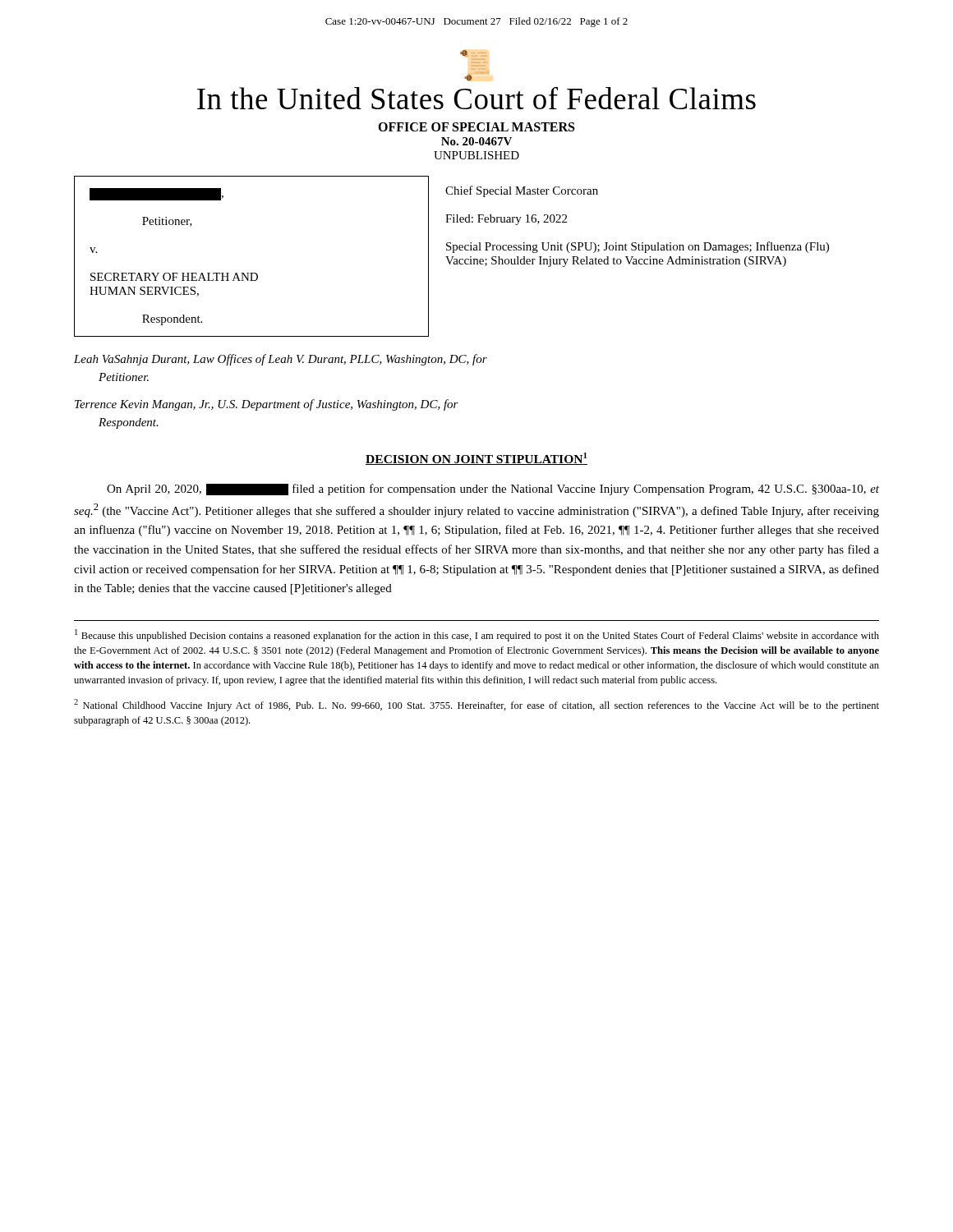Select the footnote that says "2 National Childhood"

pos(476,712)
